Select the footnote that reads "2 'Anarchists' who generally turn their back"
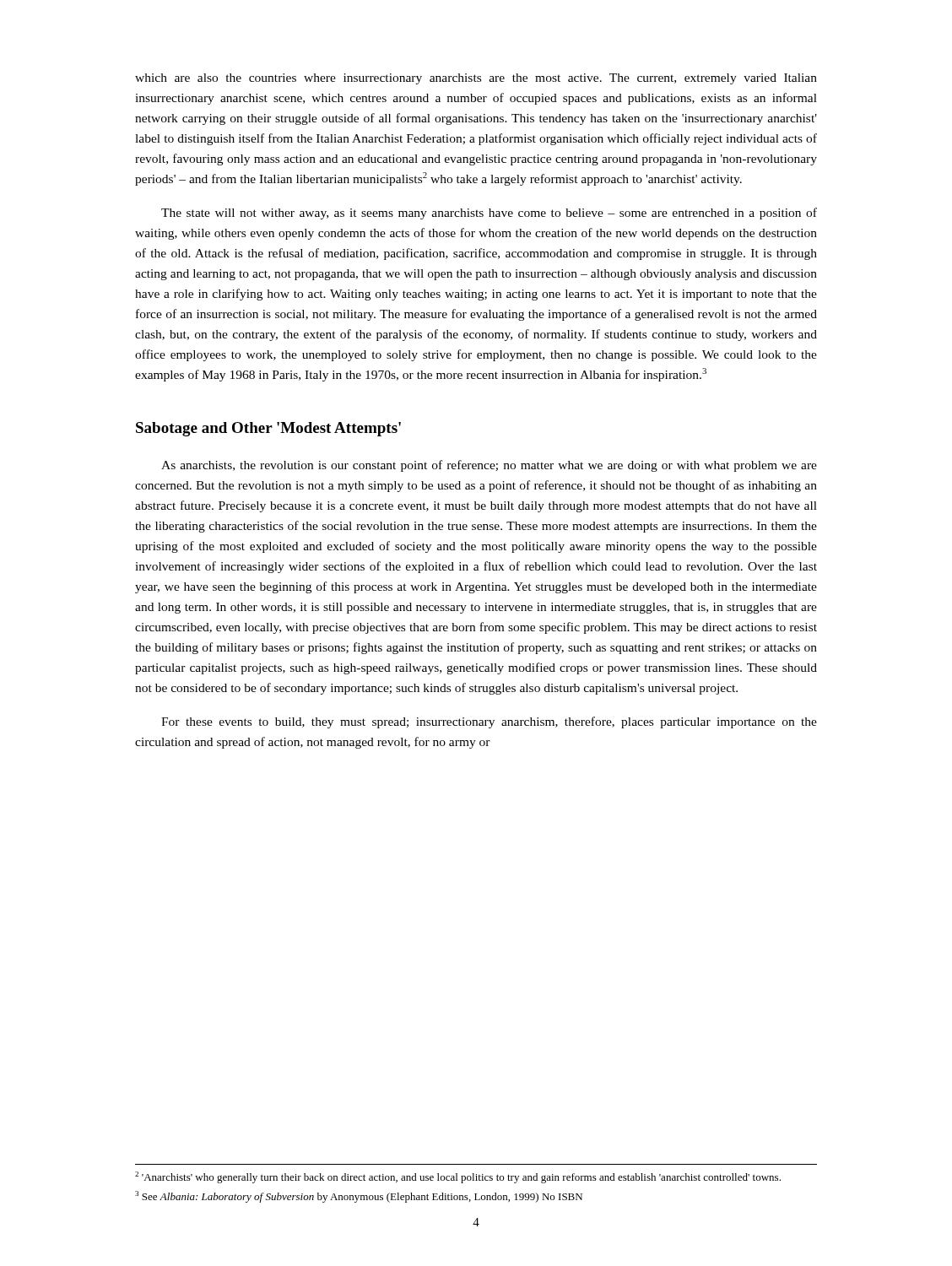The image size is (952, 1266). coord(458,1177)
